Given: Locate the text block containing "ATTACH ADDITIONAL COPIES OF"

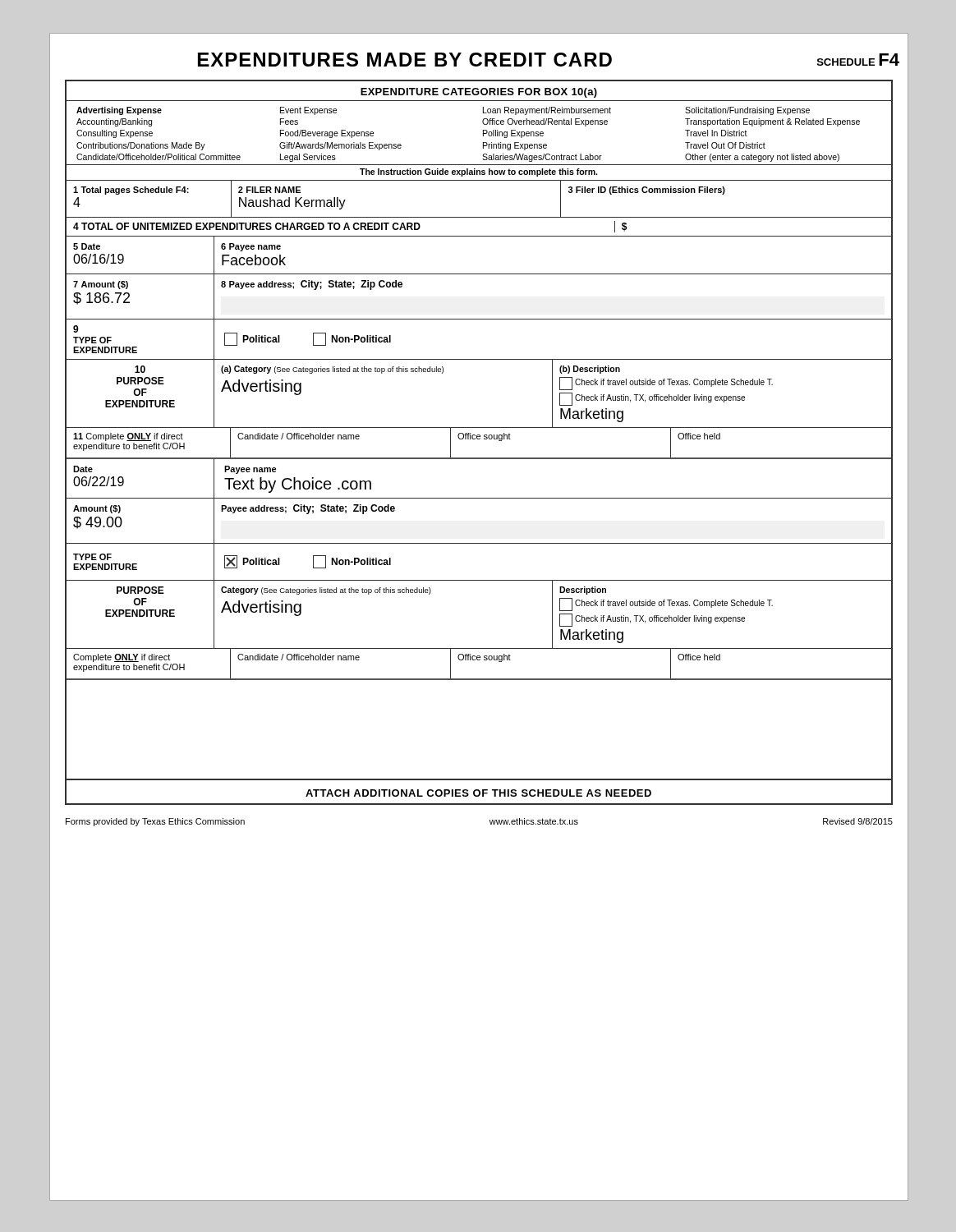Looking at the screenshot, I should [479, 793].
